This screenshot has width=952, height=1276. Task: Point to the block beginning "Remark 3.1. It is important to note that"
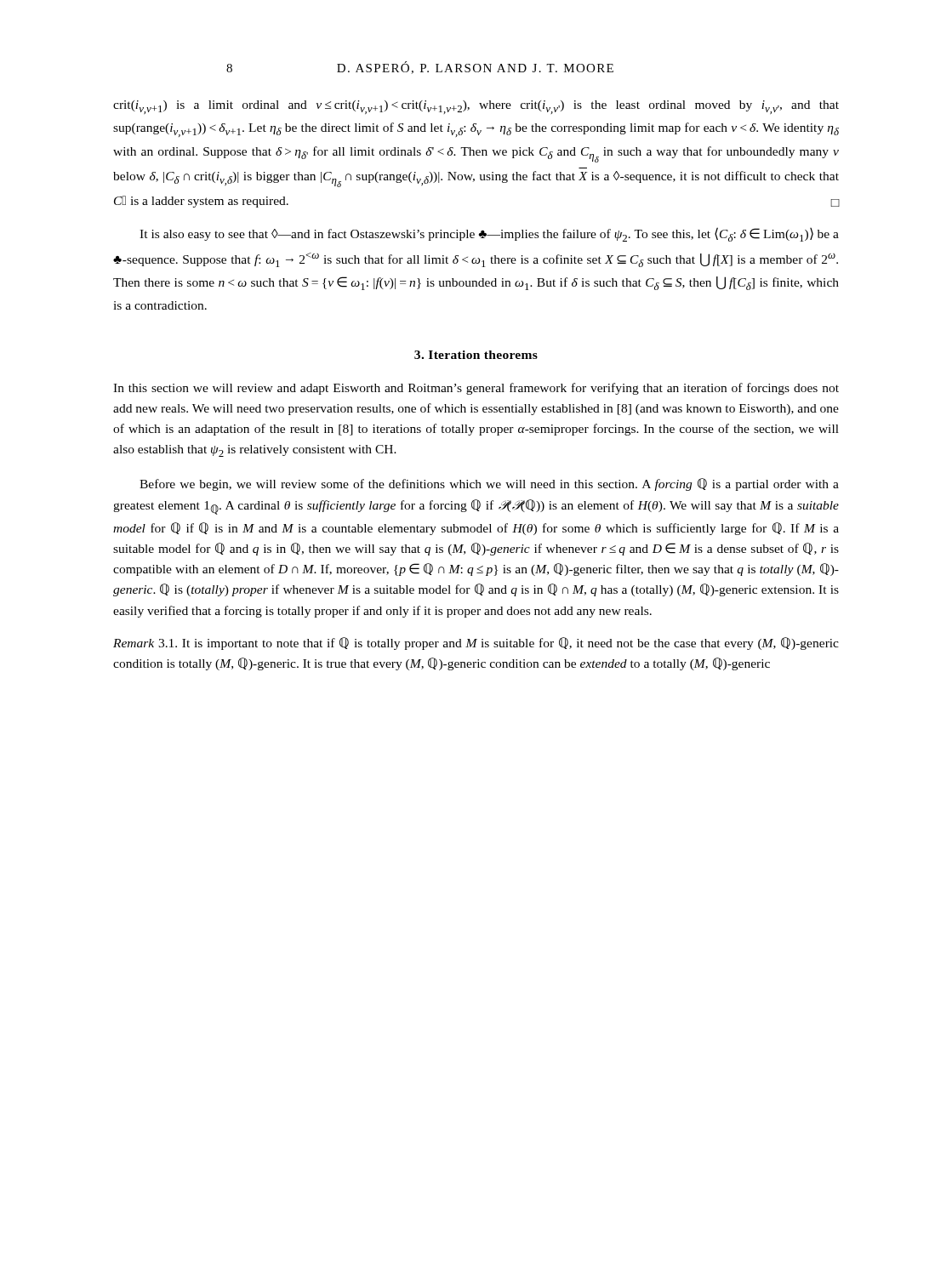(x=476, y=653)
